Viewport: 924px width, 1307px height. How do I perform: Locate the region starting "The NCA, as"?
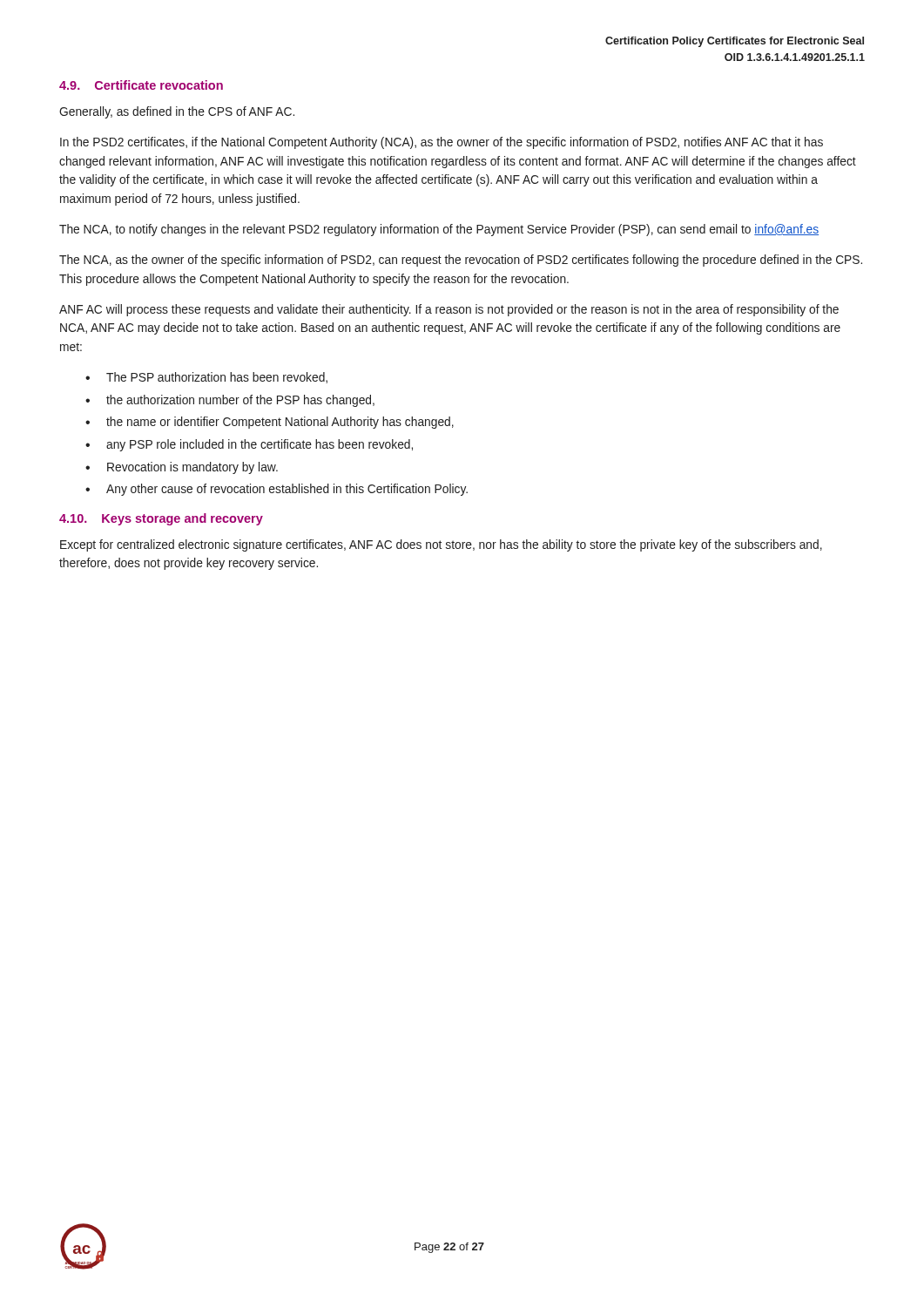(461, 270)
